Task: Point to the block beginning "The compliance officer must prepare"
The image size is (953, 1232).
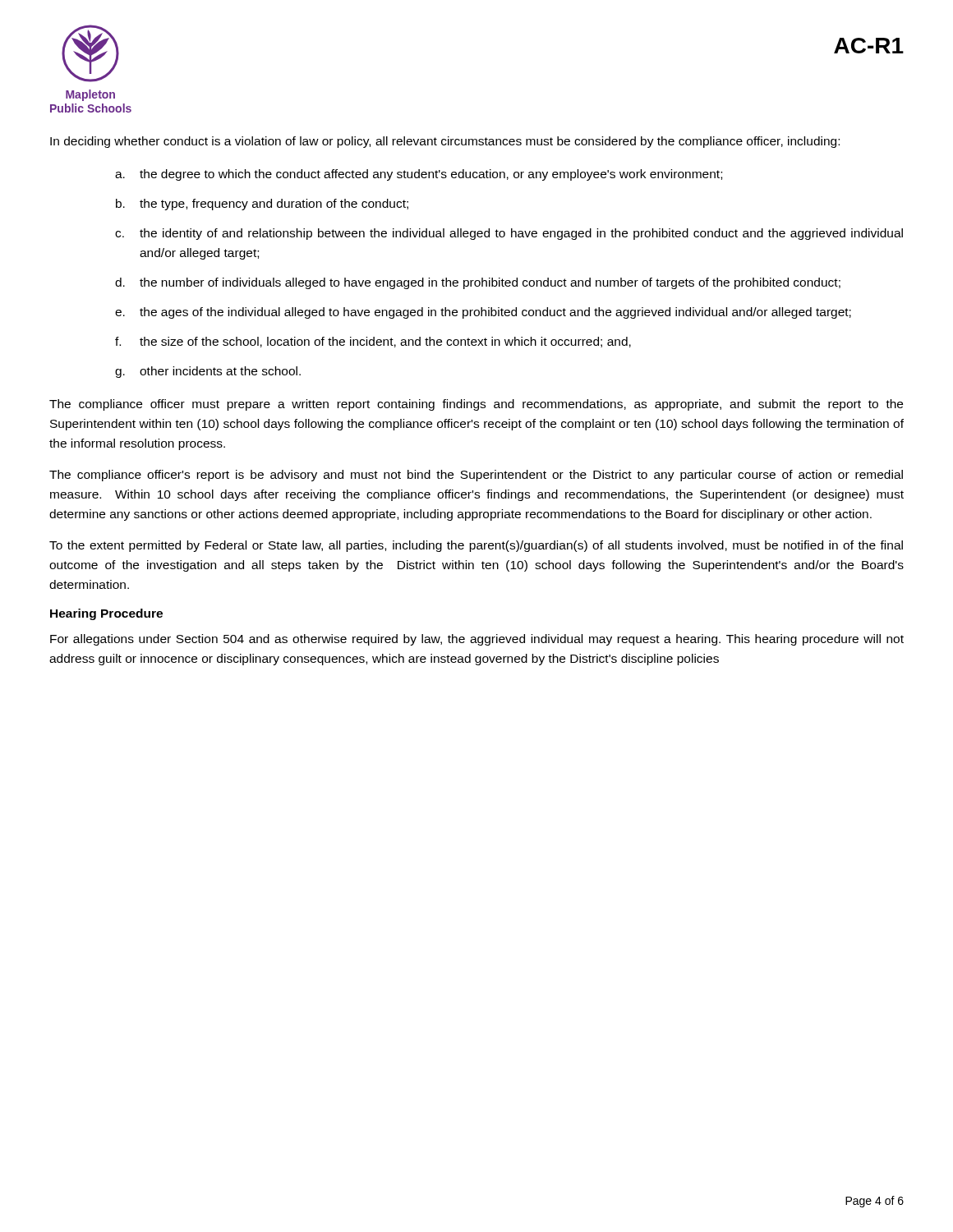Action: pos(476,424)
